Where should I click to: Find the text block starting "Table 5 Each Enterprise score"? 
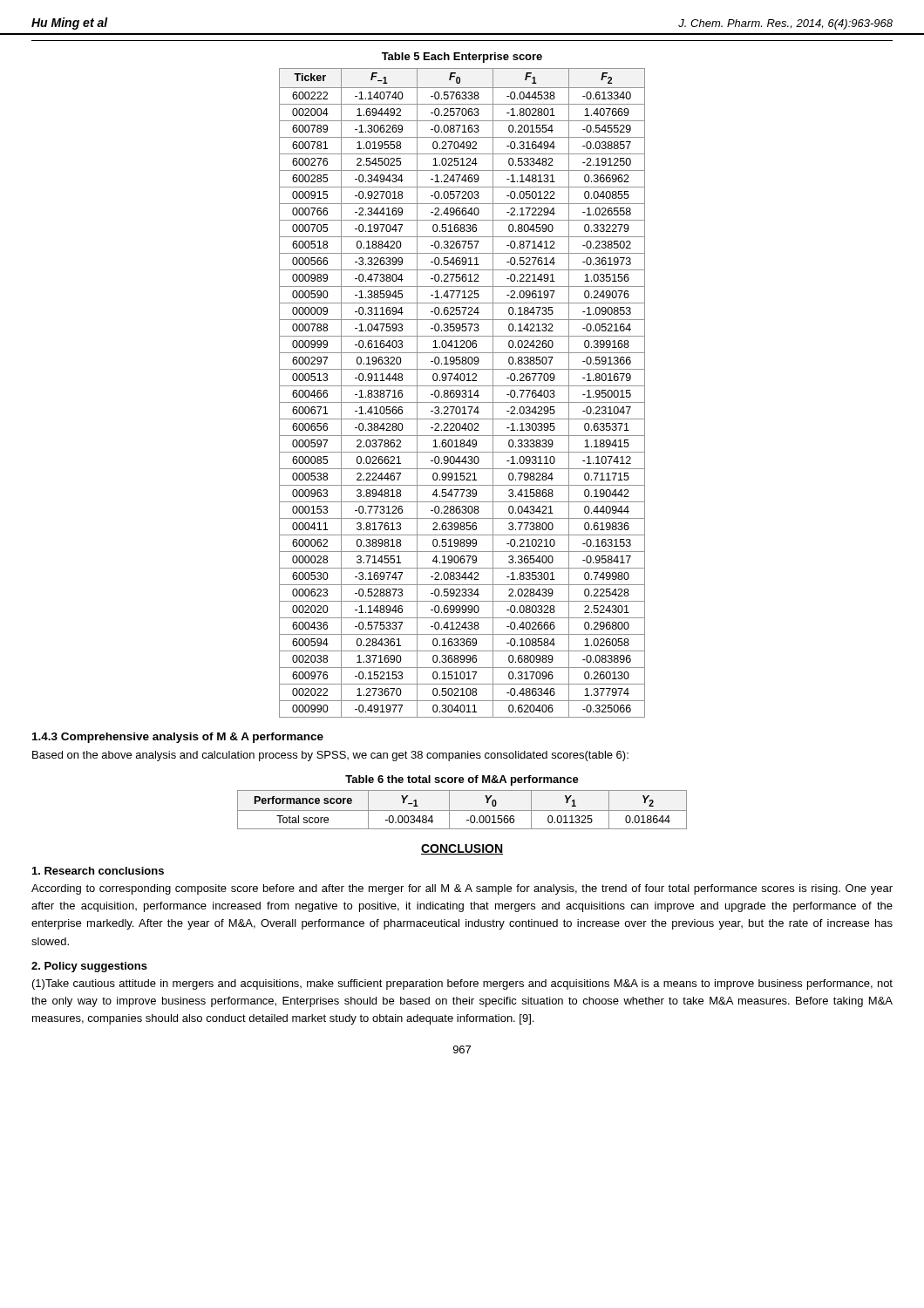tap(462, 56)
